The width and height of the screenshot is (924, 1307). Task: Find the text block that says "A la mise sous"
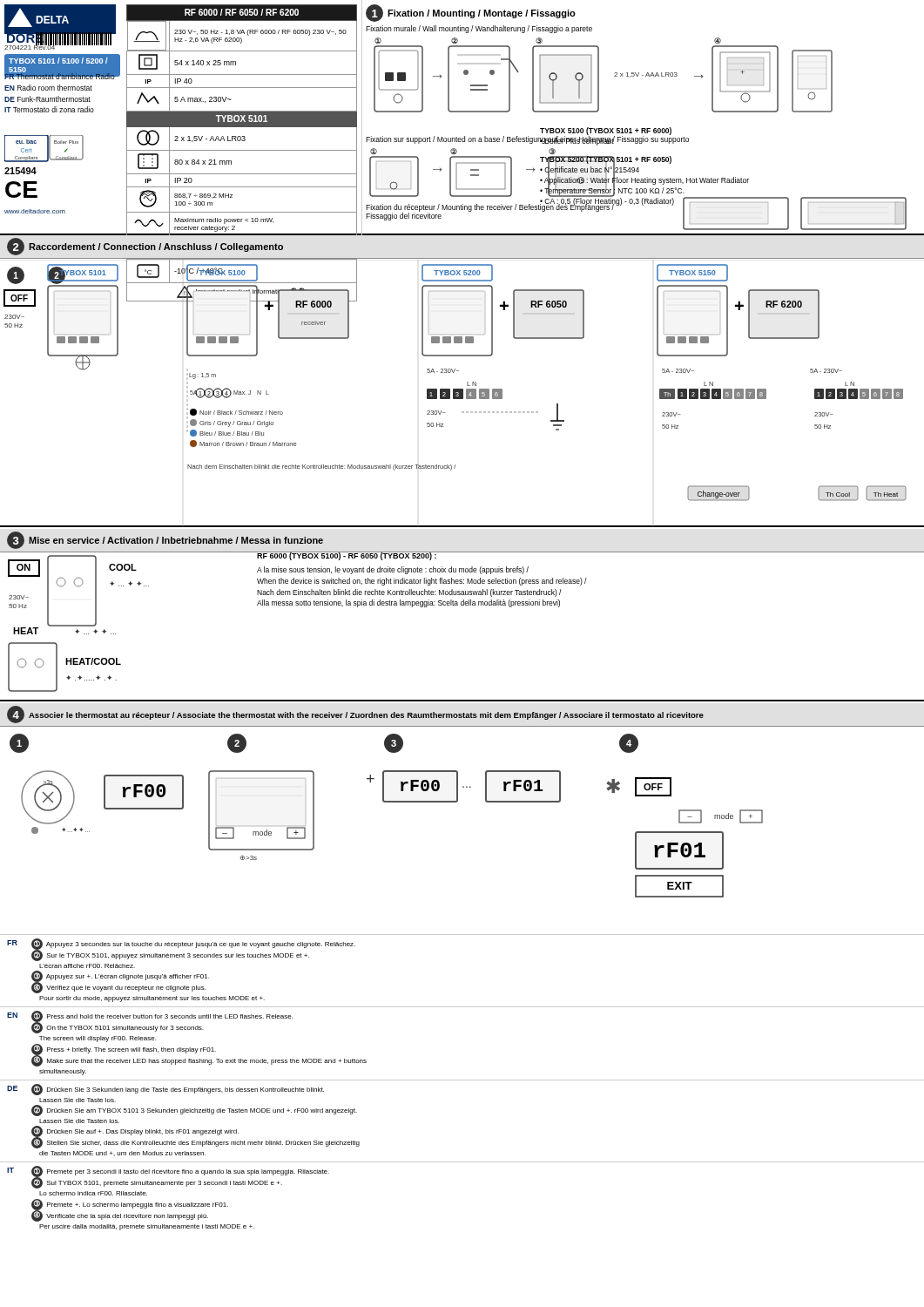point(422,587)
